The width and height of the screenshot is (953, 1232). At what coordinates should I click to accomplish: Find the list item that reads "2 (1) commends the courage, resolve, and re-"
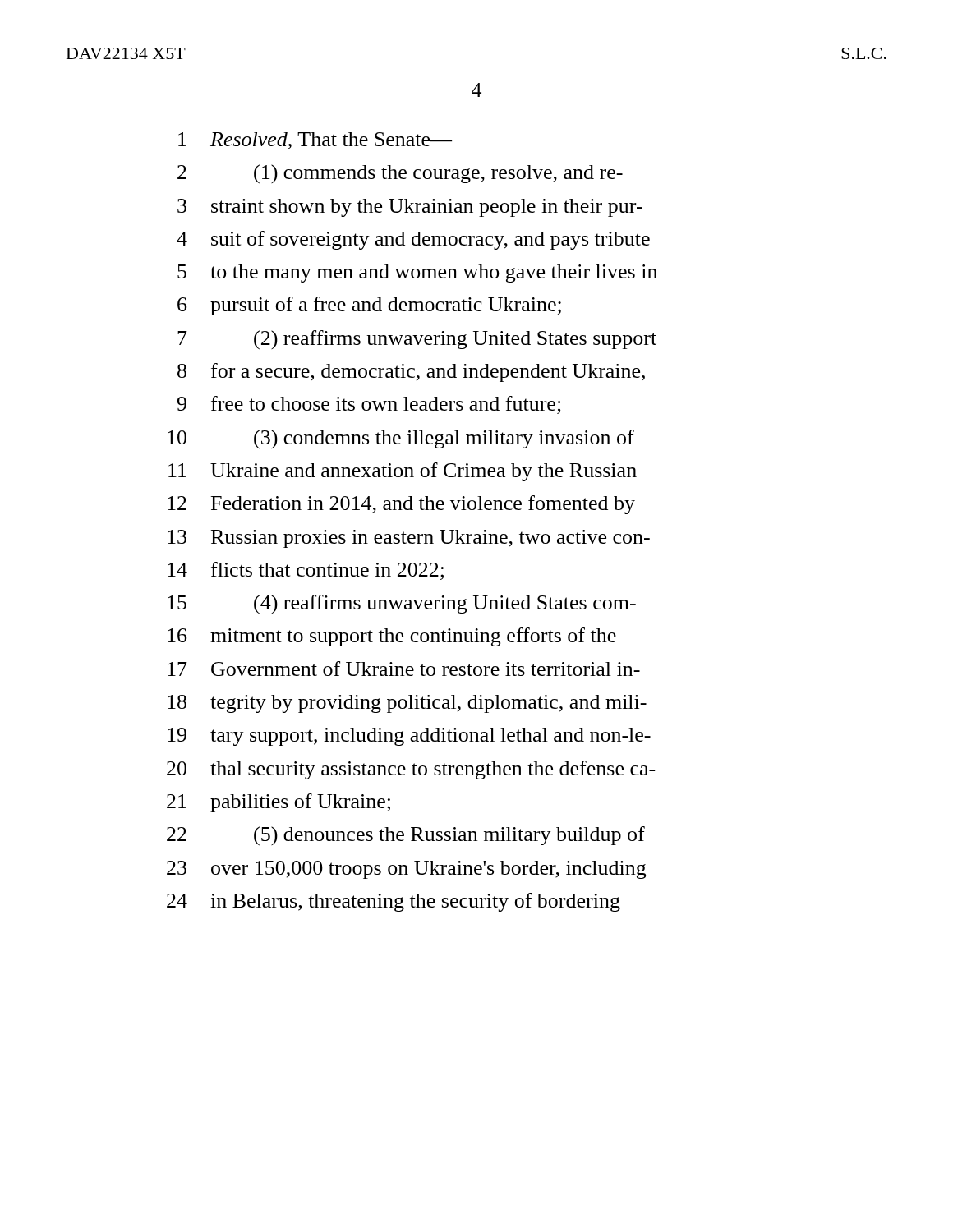point(489,173)
